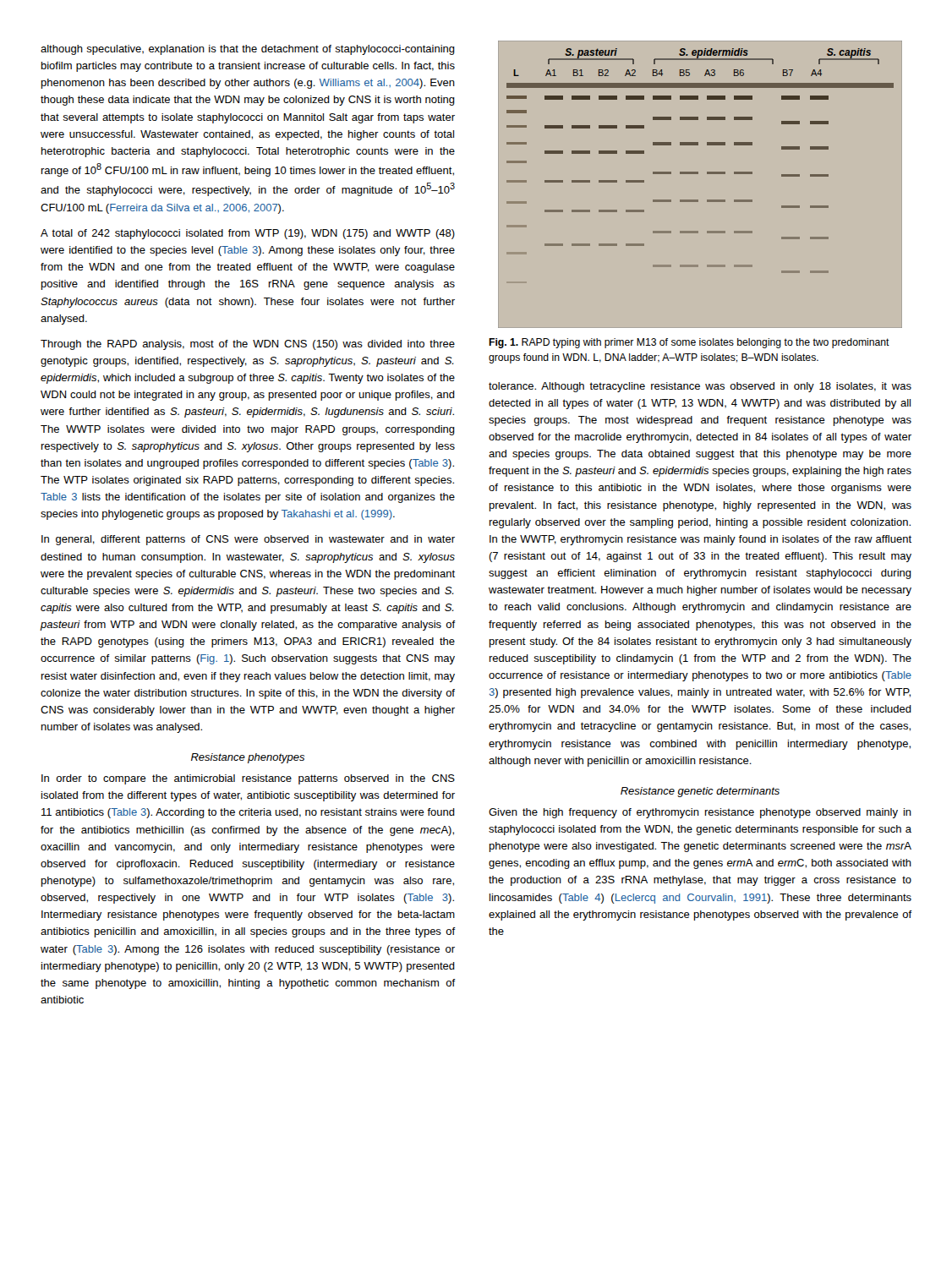Point to the block starting "Given the high frequency of erythromycin resistance phenotype"
Screen dimensions: 1268x952
[700, 871]
